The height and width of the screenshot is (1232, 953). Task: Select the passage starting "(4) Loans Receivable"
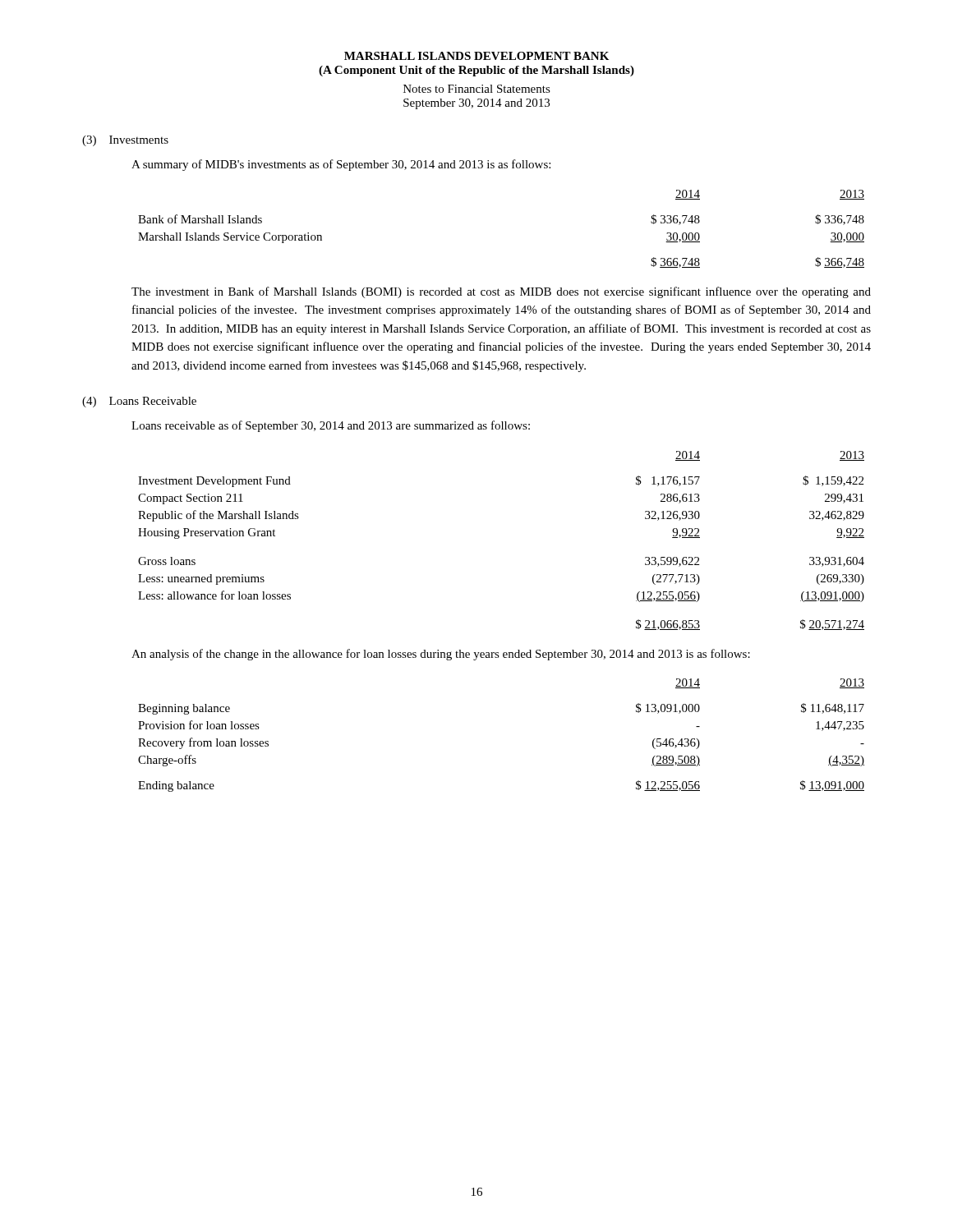point(139,401)
